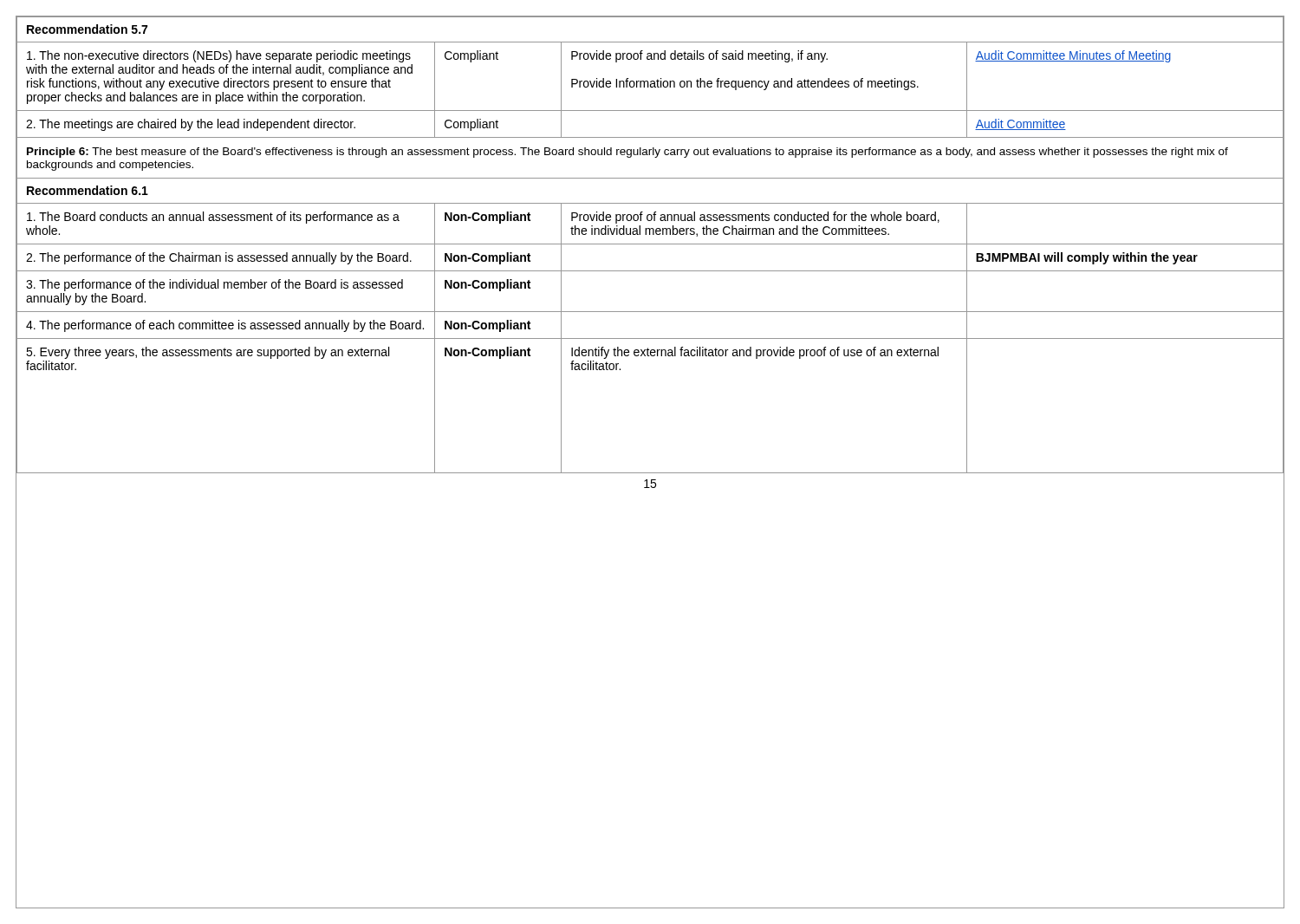
Task: Find the passage starting "2. The meetings"
Action: point(191,124)
